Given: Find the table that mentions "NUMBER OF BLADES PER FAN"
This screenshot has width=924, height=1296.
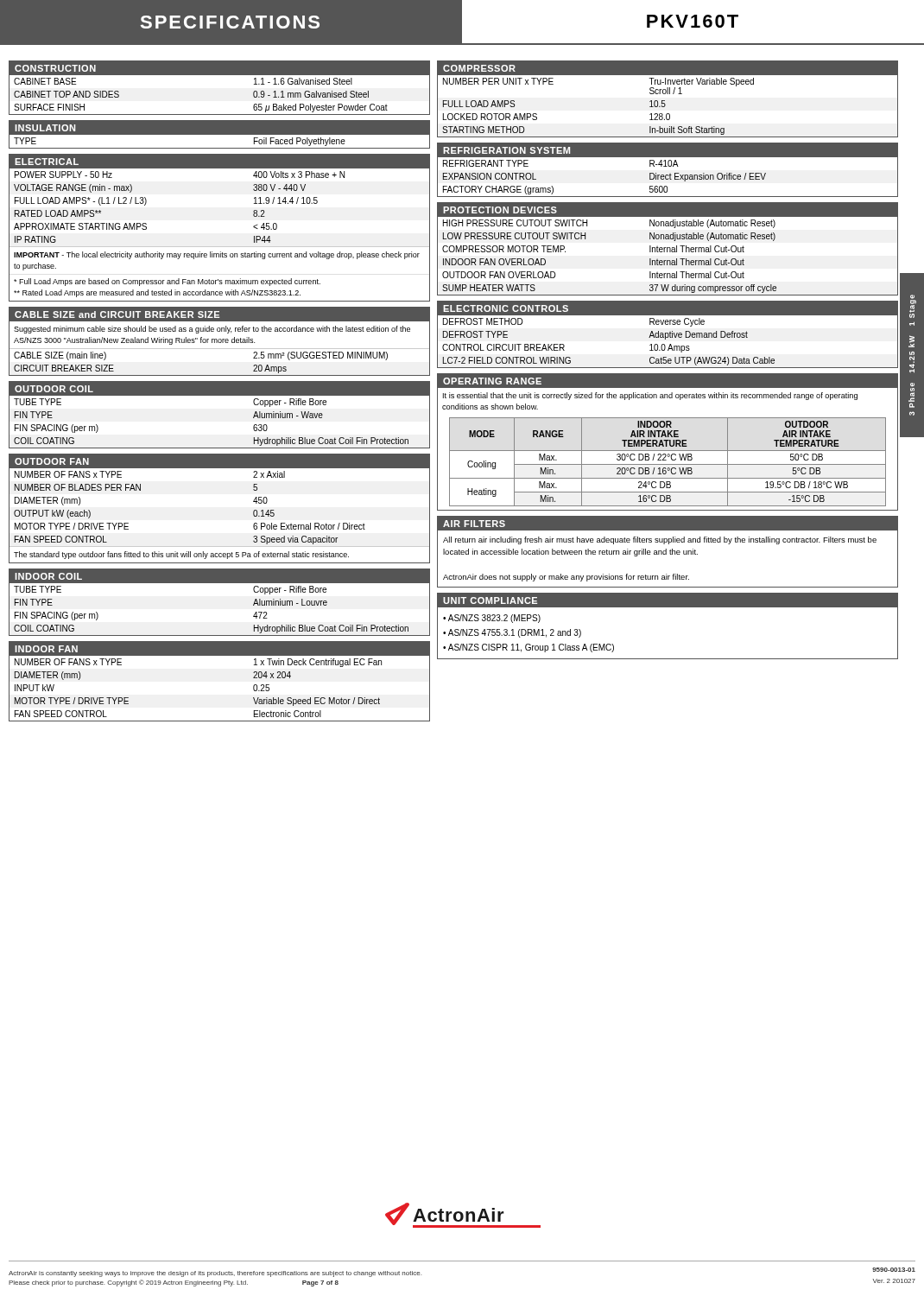Looking at the screenshot, I should point(219,507).
